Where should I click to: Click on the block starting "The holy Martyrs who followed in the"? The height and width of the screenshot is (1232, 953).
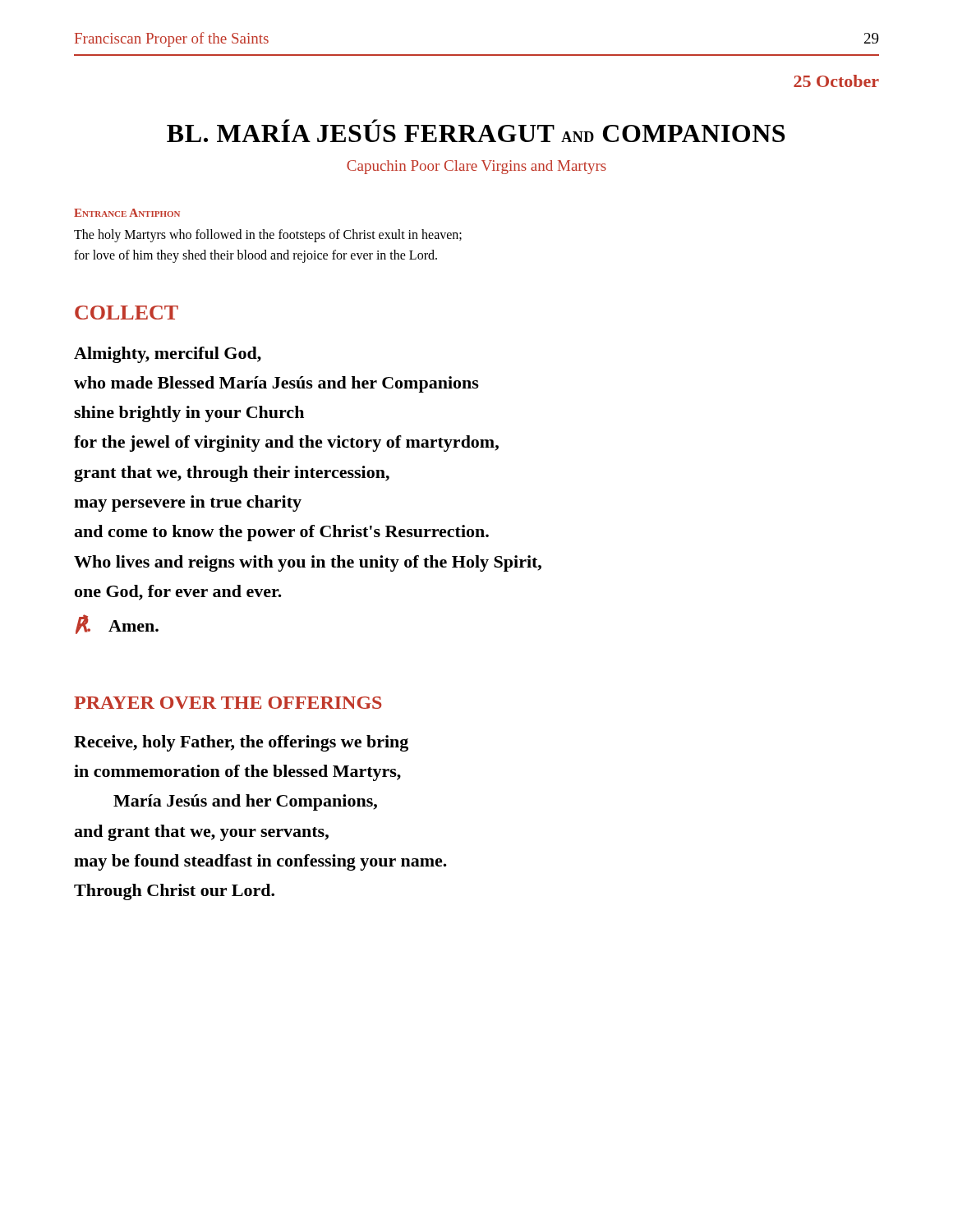point(268,245)
